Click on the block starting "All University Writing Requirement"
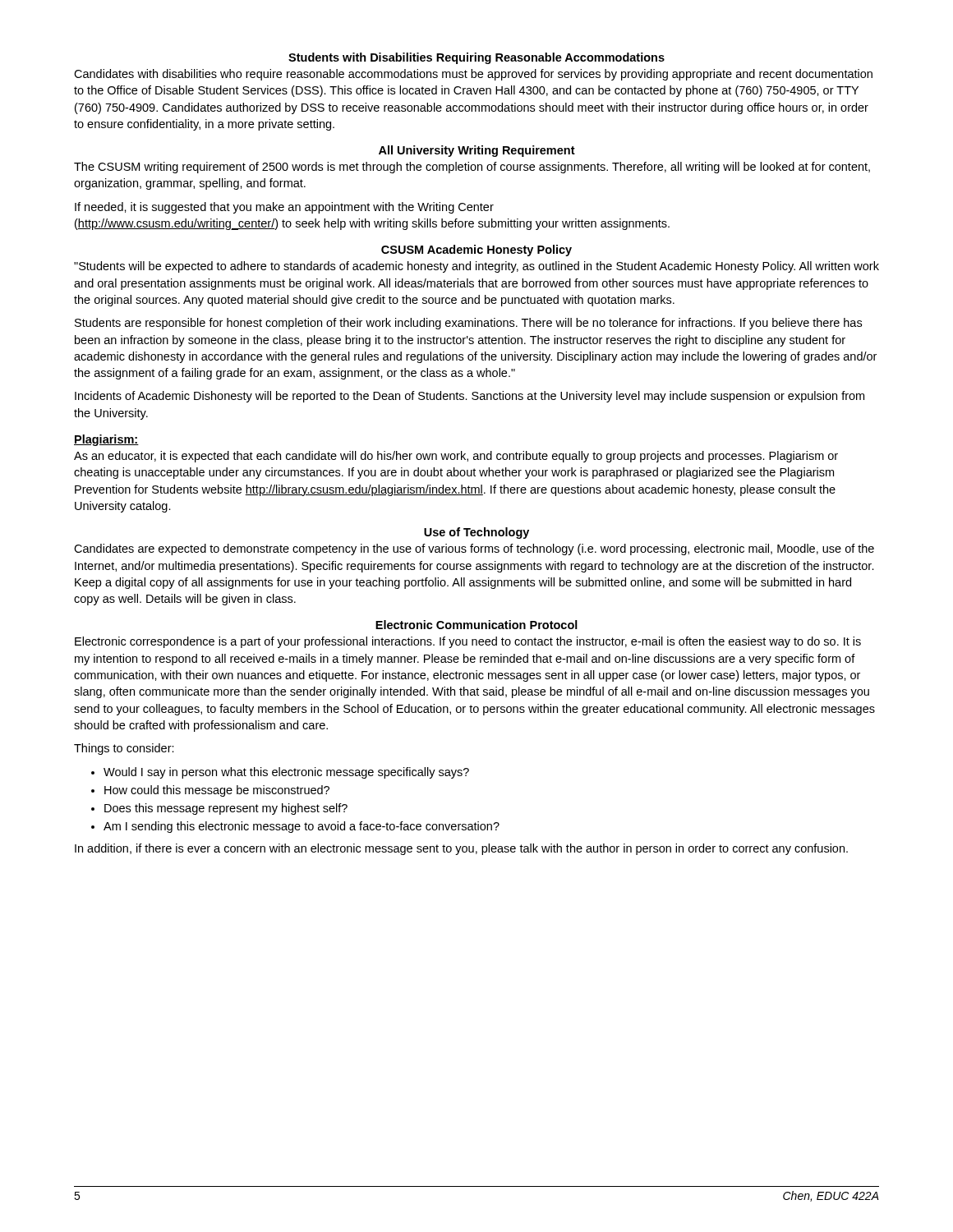 [x=476, y=150]
